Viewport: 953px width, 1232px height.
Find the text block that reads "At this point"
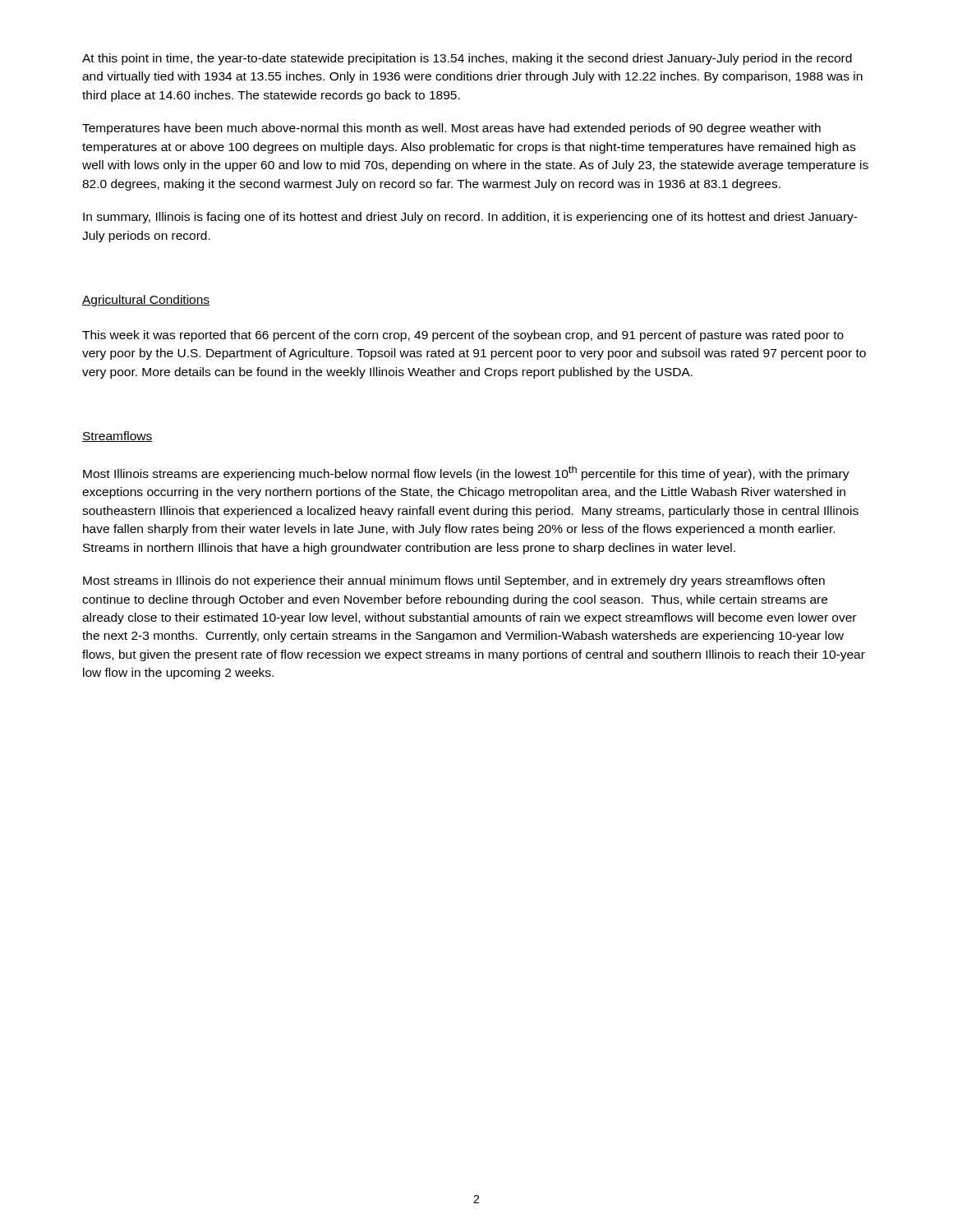(473, 76)
